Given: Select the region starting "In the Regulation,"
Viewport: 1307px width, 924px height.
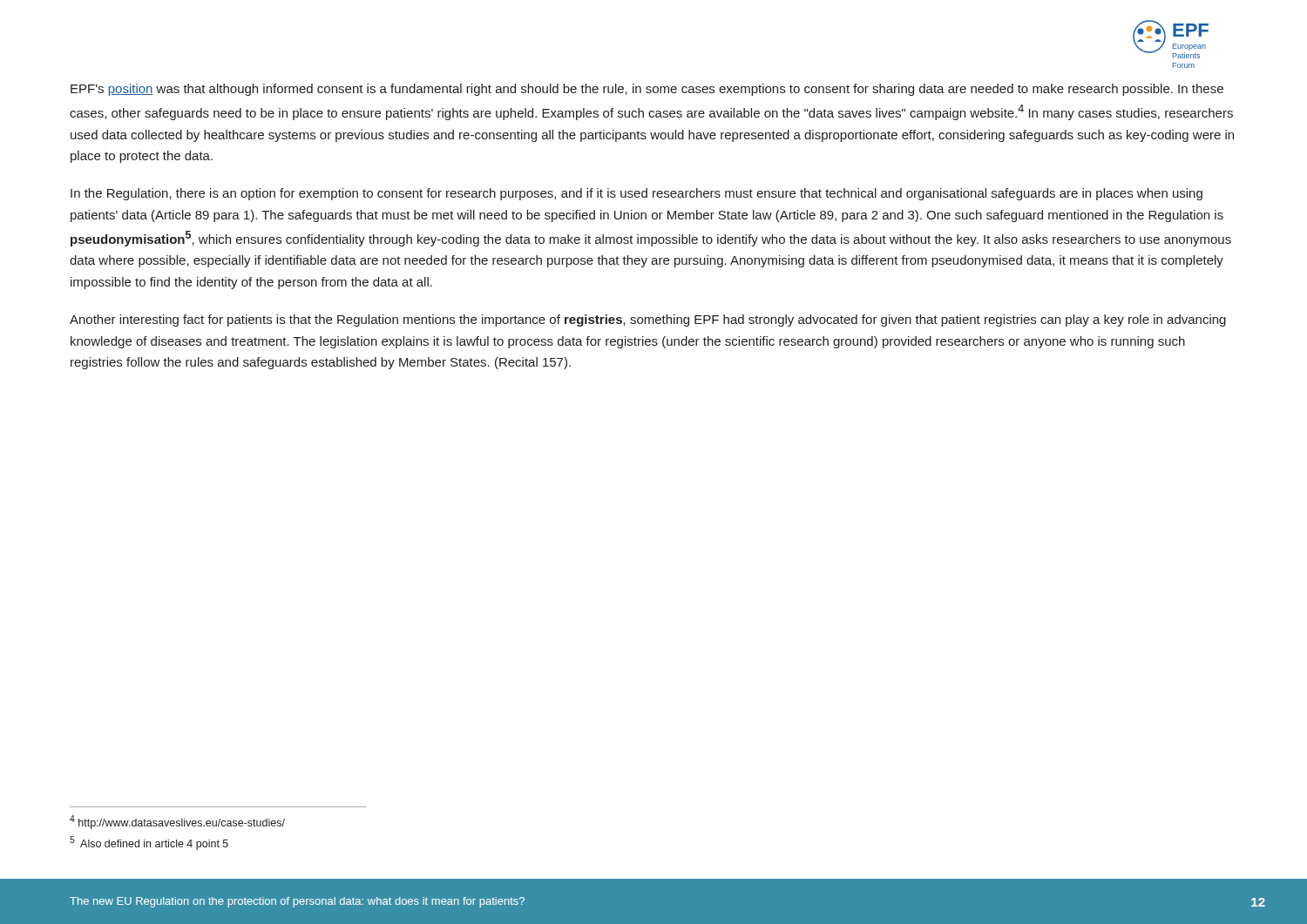Looking at the screenshot, I should [650, 237].
